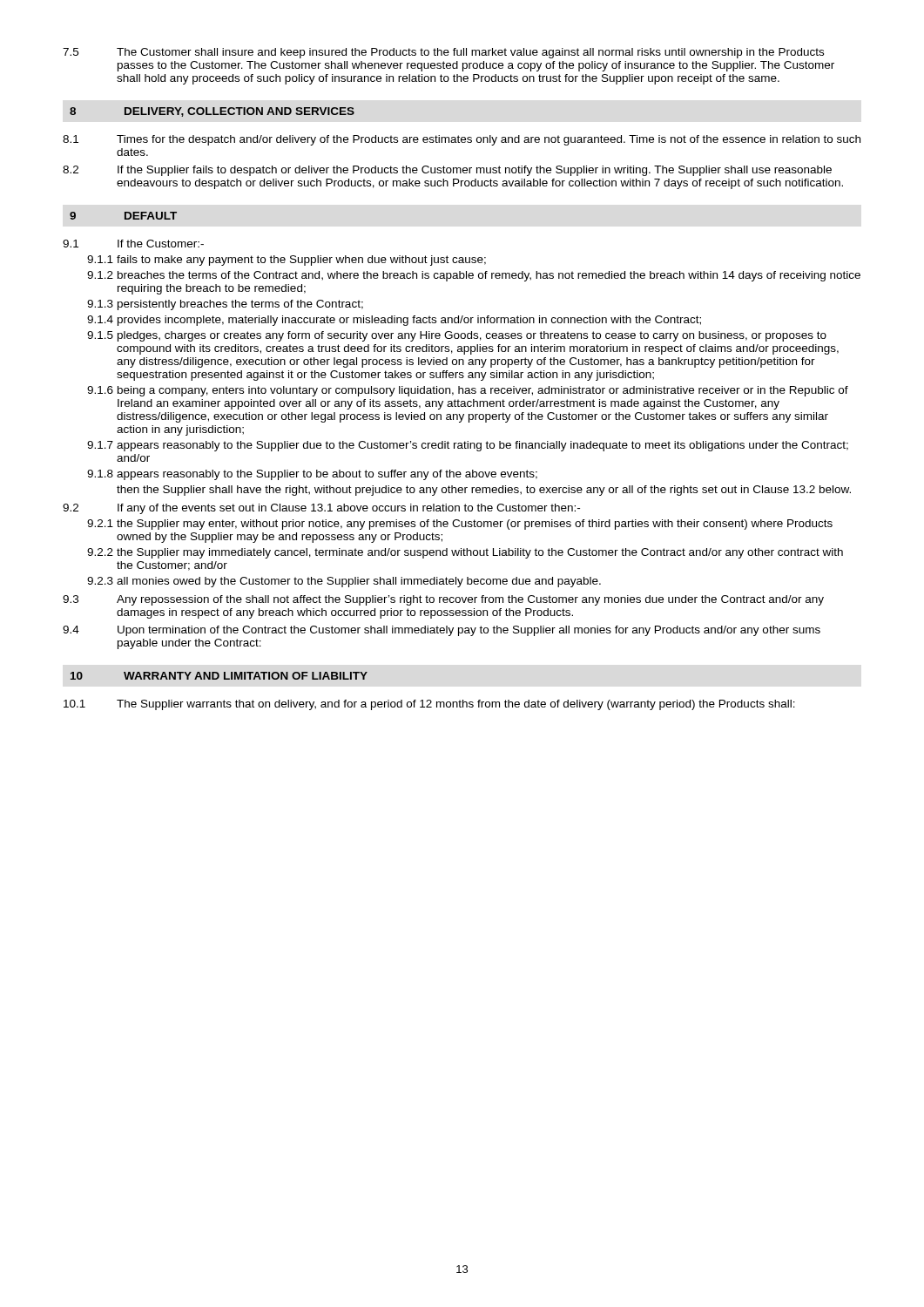924x1307 pixels.
Task: Find the text starting "8 DELIVERY, COLLECTION AND SERVICES"
Action: [212, 111]
